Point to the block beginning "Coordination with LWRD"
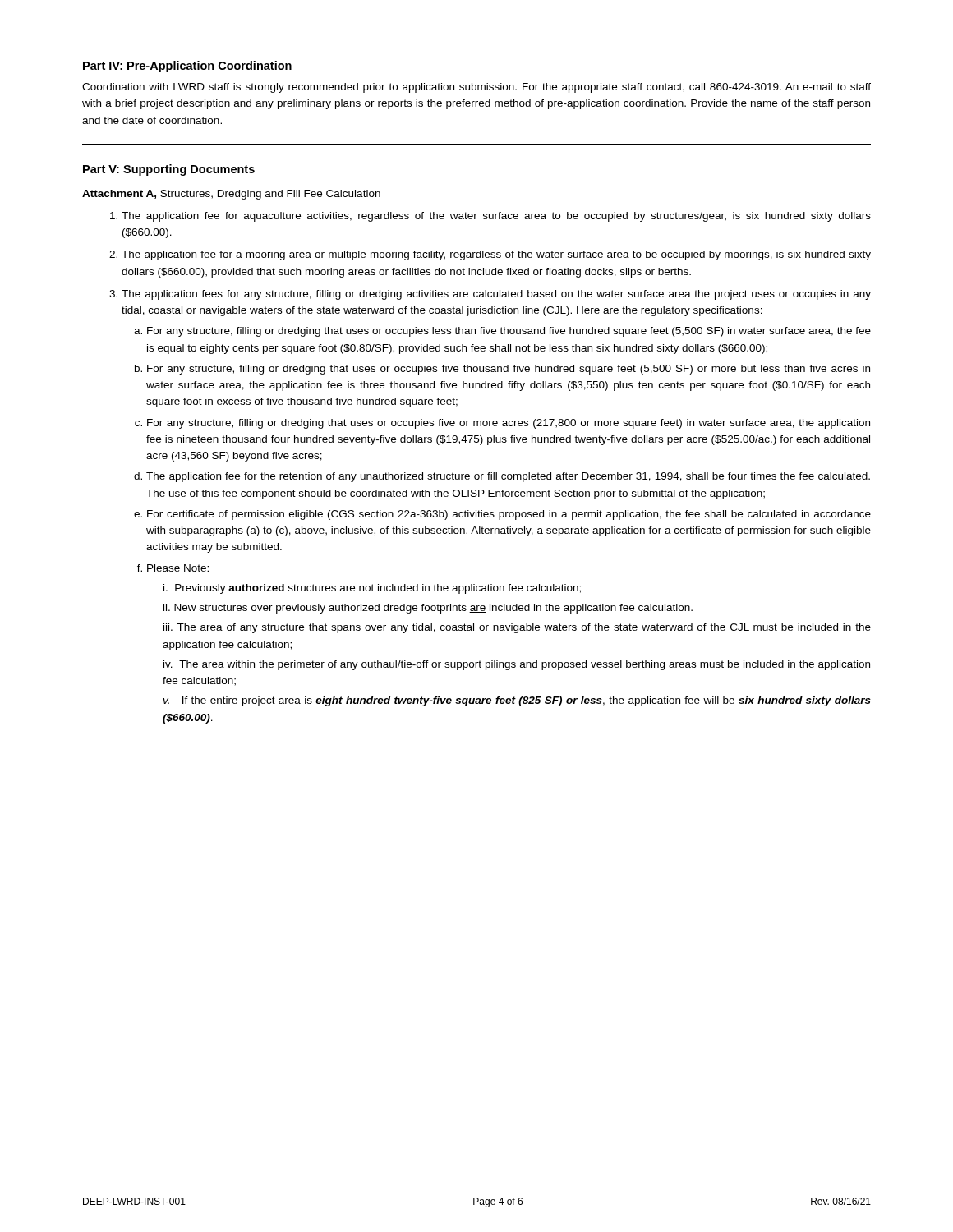This screenshot has height=1232, width=953. point(476,103)
